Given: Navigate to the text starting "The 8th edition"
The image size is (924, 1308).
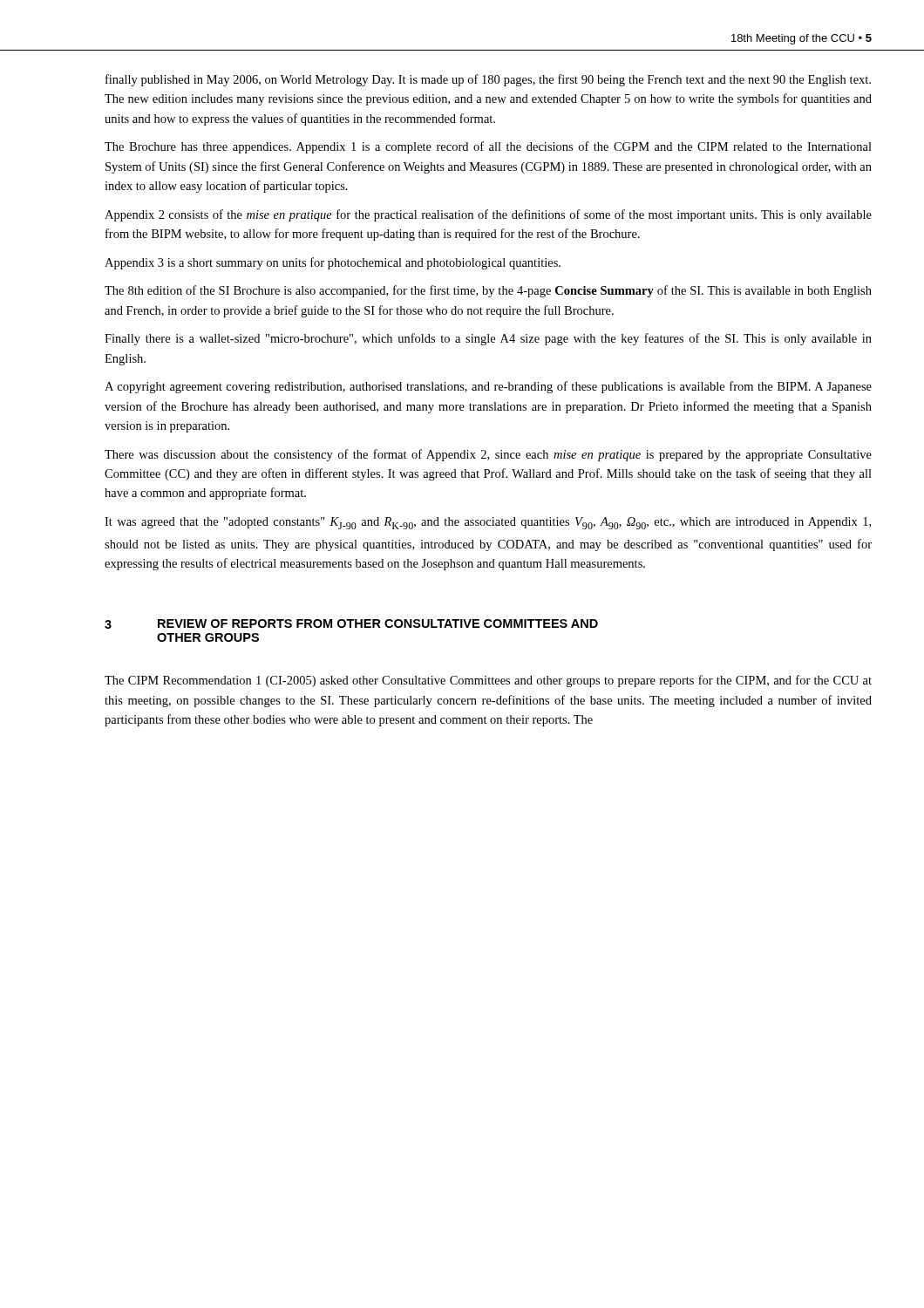Looking at the screenshot, I should tap(488, 300).
